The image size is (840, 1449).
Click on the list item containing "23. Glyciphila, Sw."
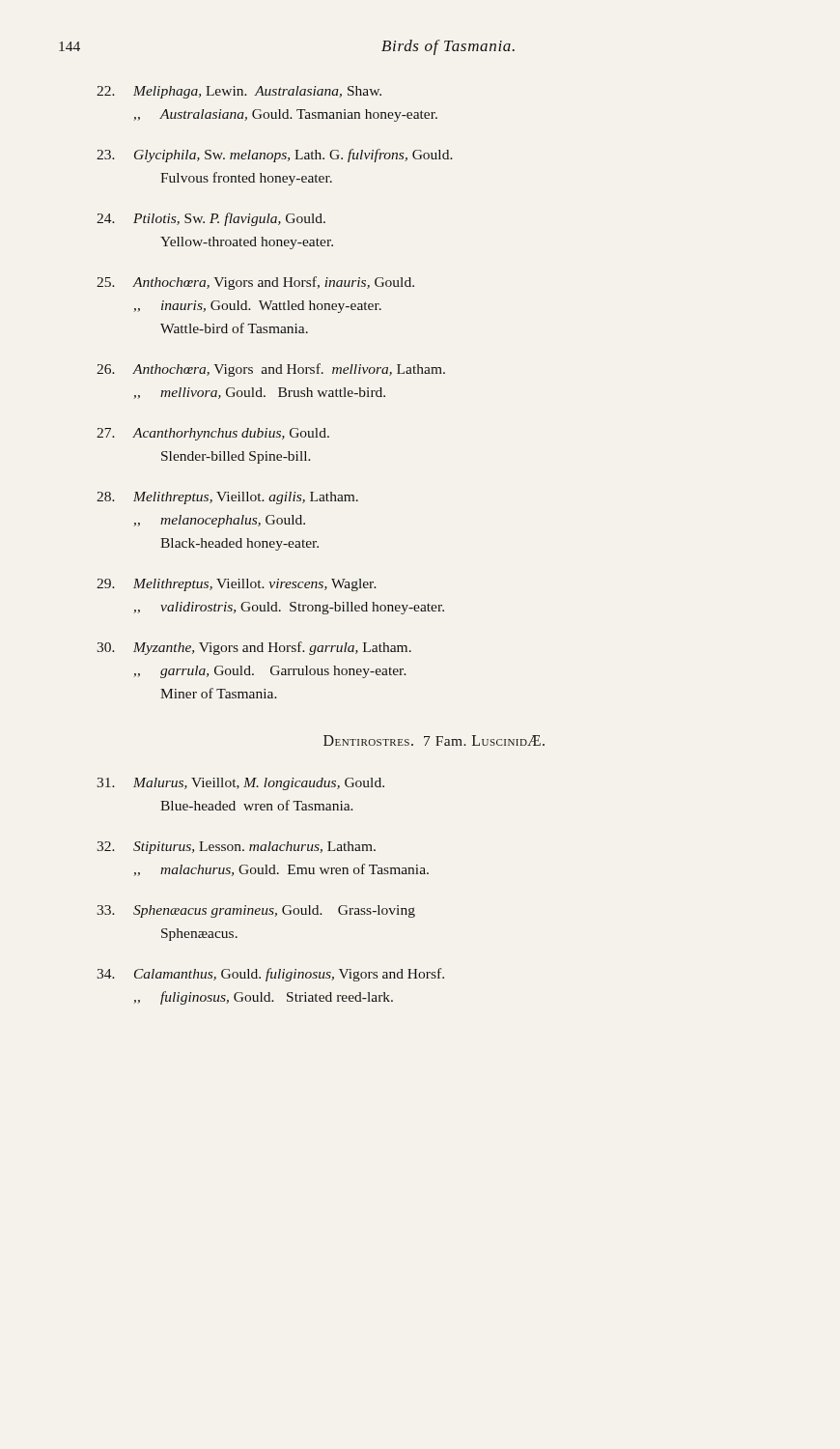(x=434, y=166)
